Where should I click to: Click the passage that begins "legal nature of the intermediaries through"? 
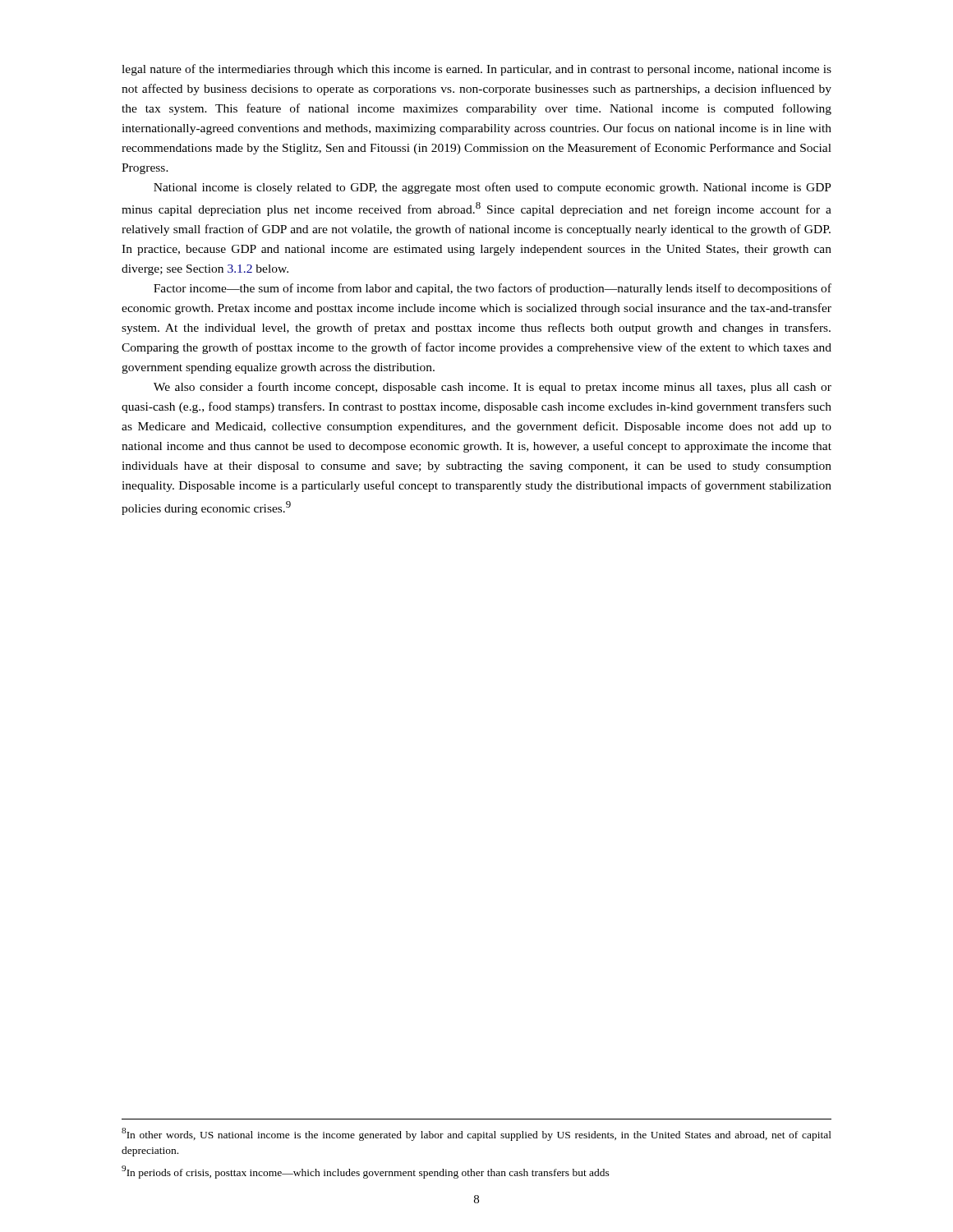pos(476,118)
